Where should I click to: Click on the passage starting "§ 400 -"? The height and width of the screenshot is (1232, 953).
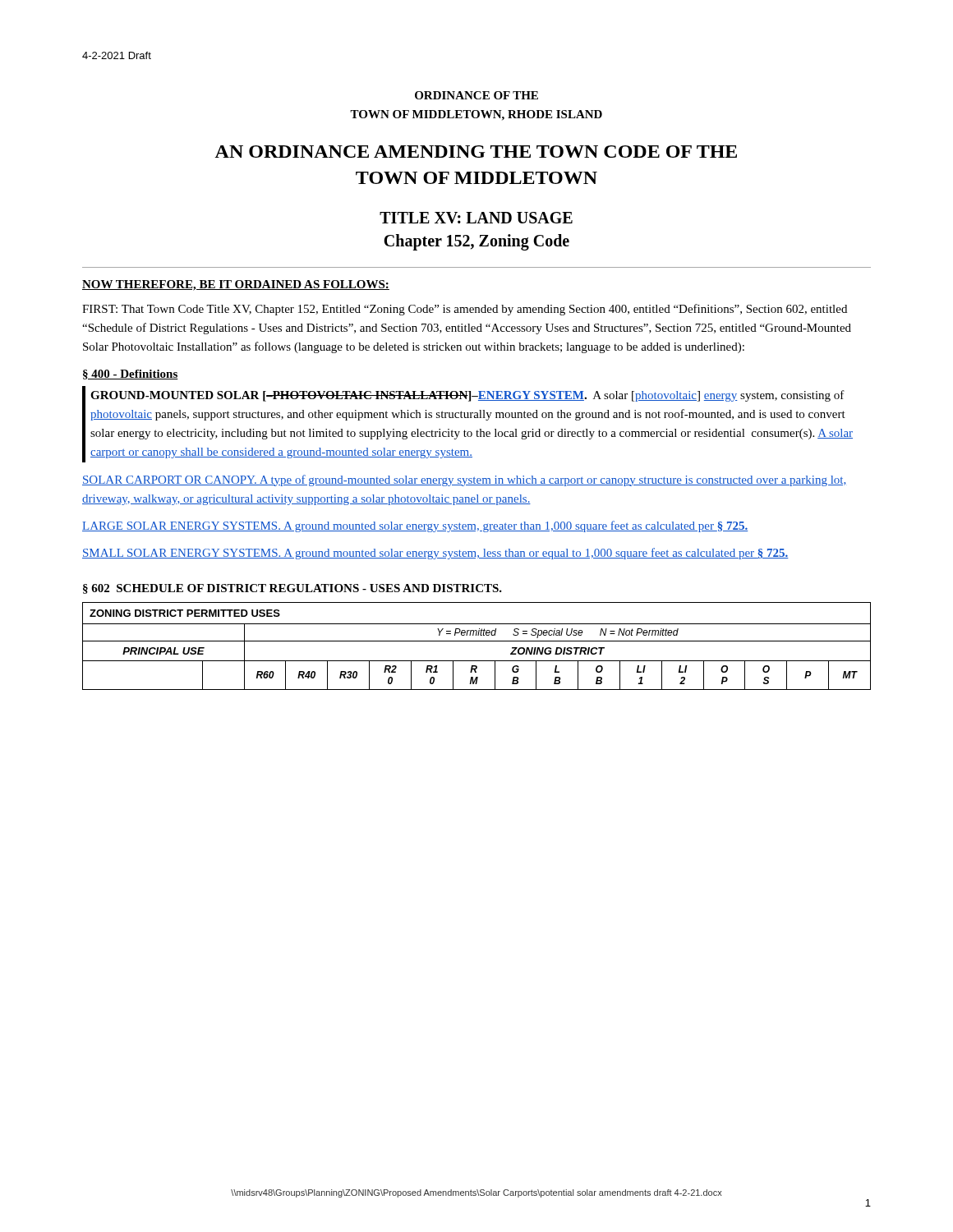point(130,373)
